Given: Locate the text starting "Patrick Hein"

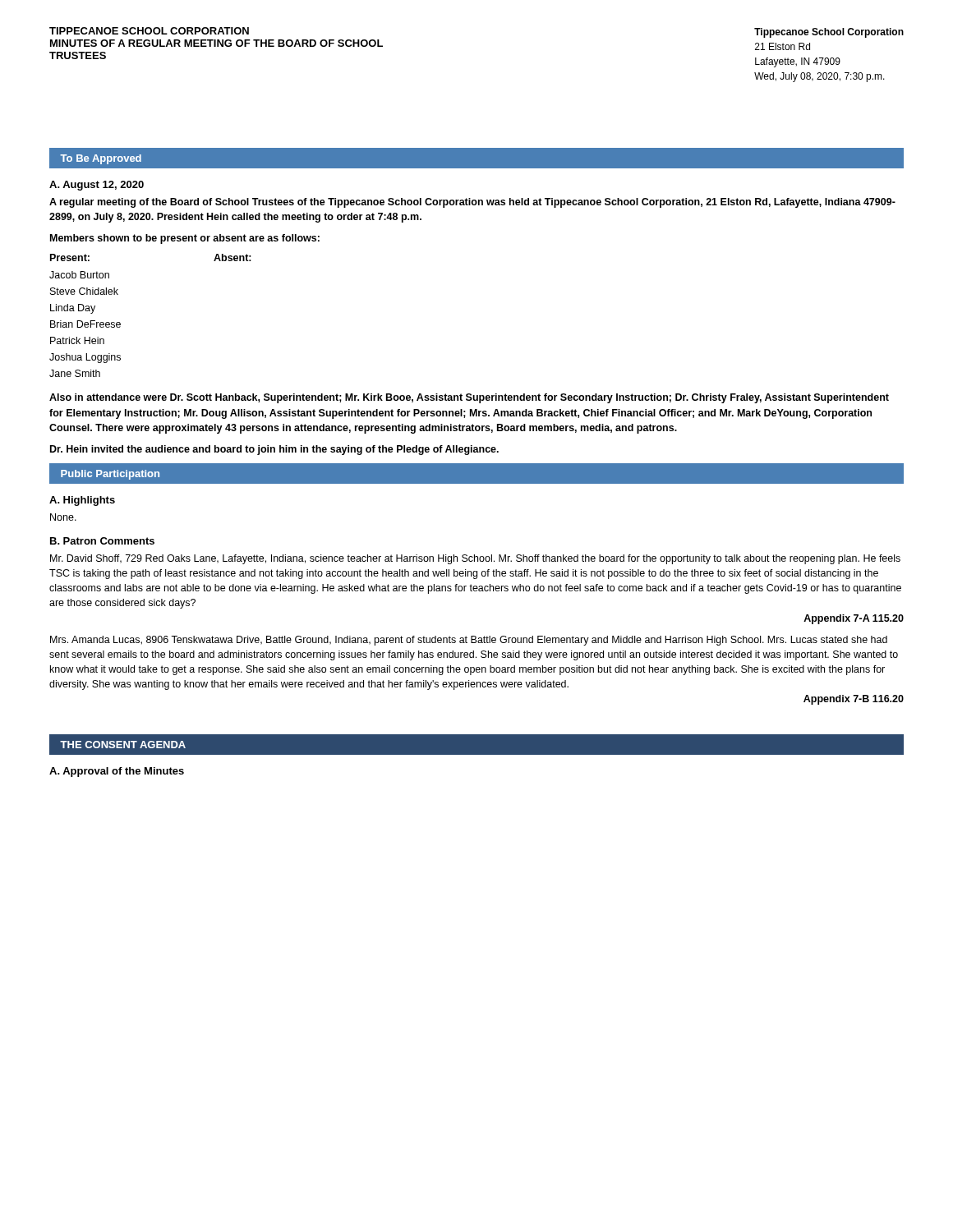Looking at the screenshot, I should (77, 341).
